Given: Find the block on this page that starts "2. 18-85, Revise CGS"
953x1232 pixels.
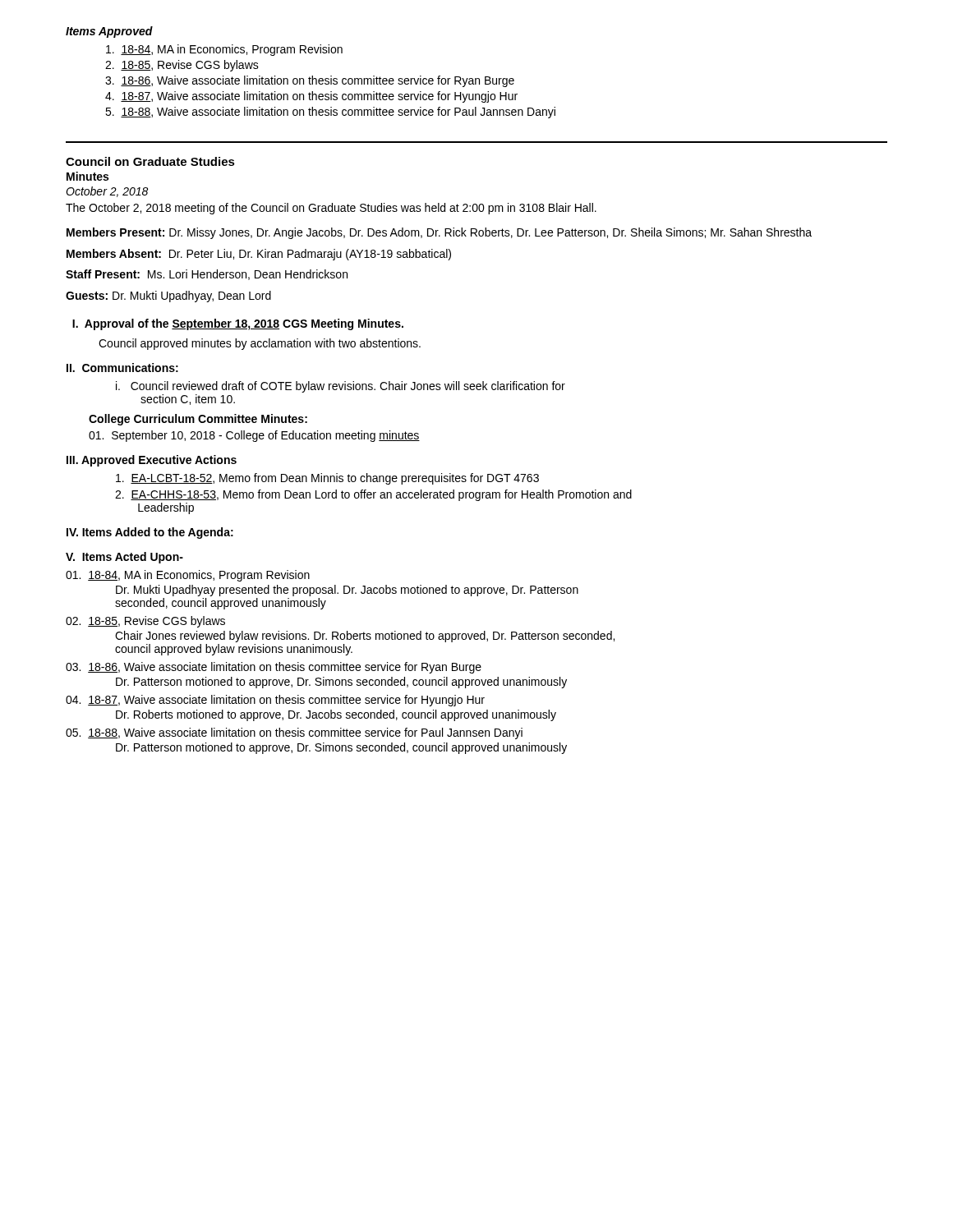Looking at the screenshot, I should click(182, 65).
